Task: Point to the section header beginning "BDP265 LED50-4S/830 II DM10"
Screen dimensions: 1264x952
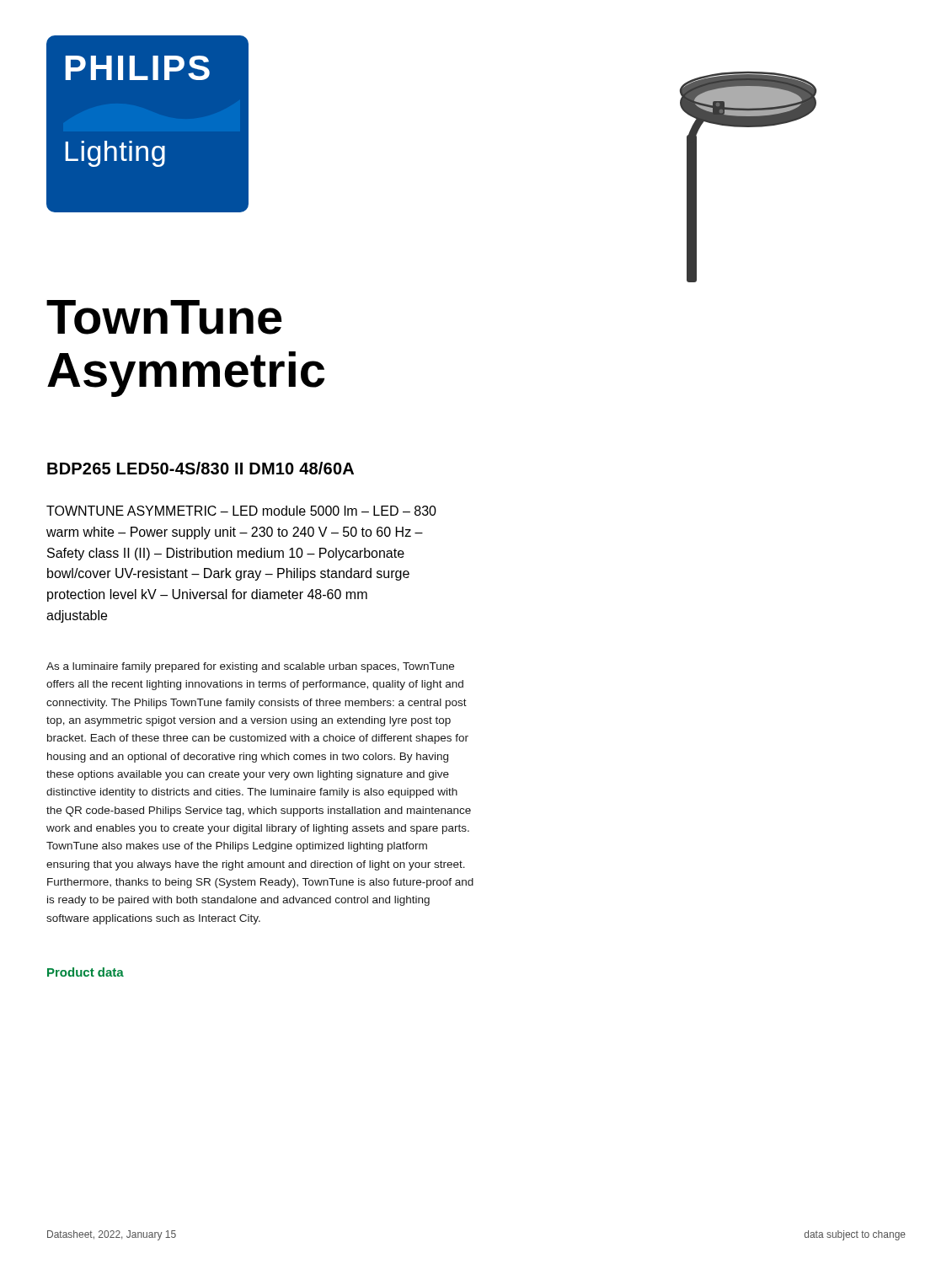Action: coord(341,469)
